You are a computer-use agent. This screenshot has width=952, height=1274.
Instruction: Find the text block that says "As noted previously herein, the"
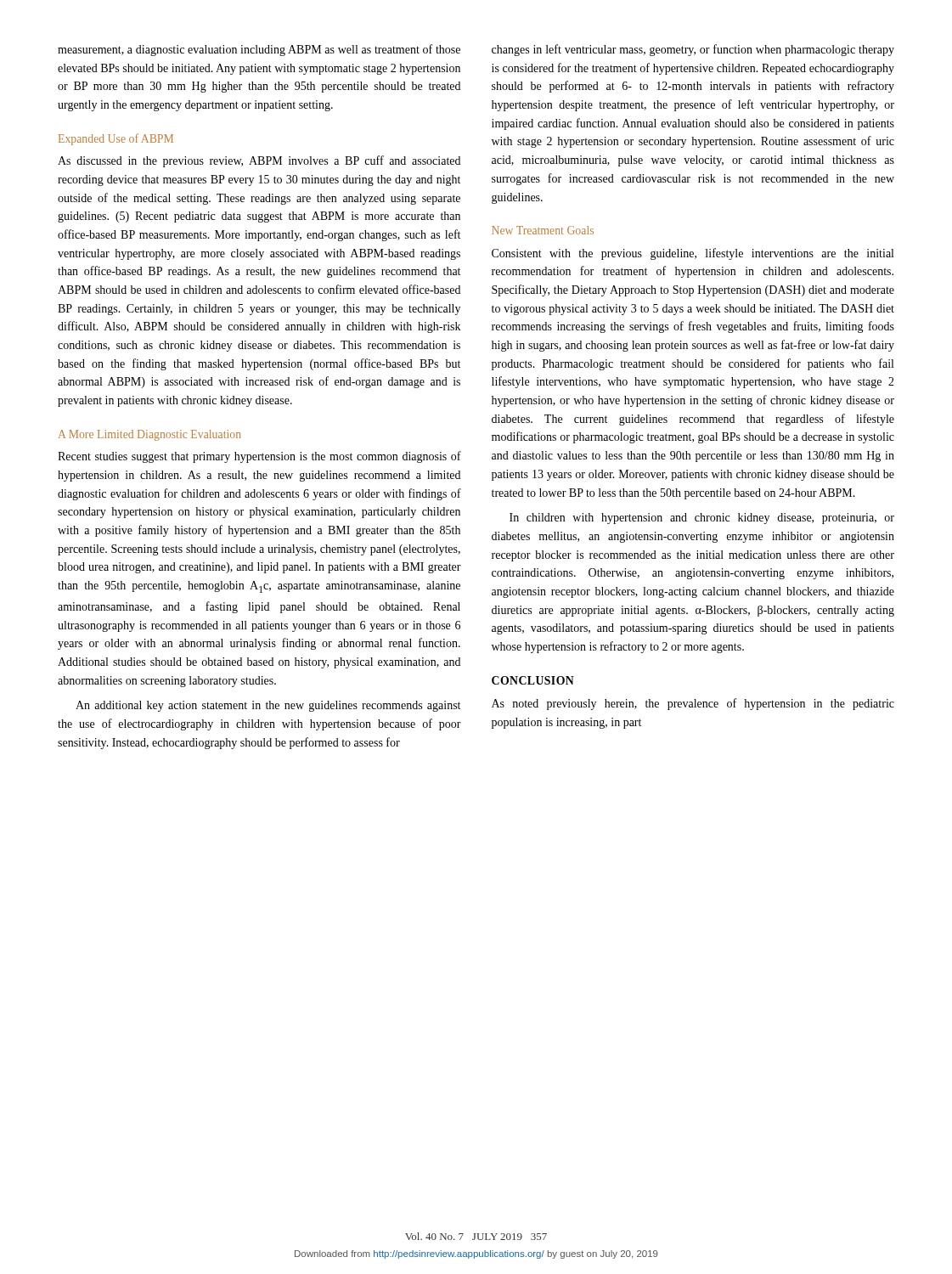click(x=693, y=713)
